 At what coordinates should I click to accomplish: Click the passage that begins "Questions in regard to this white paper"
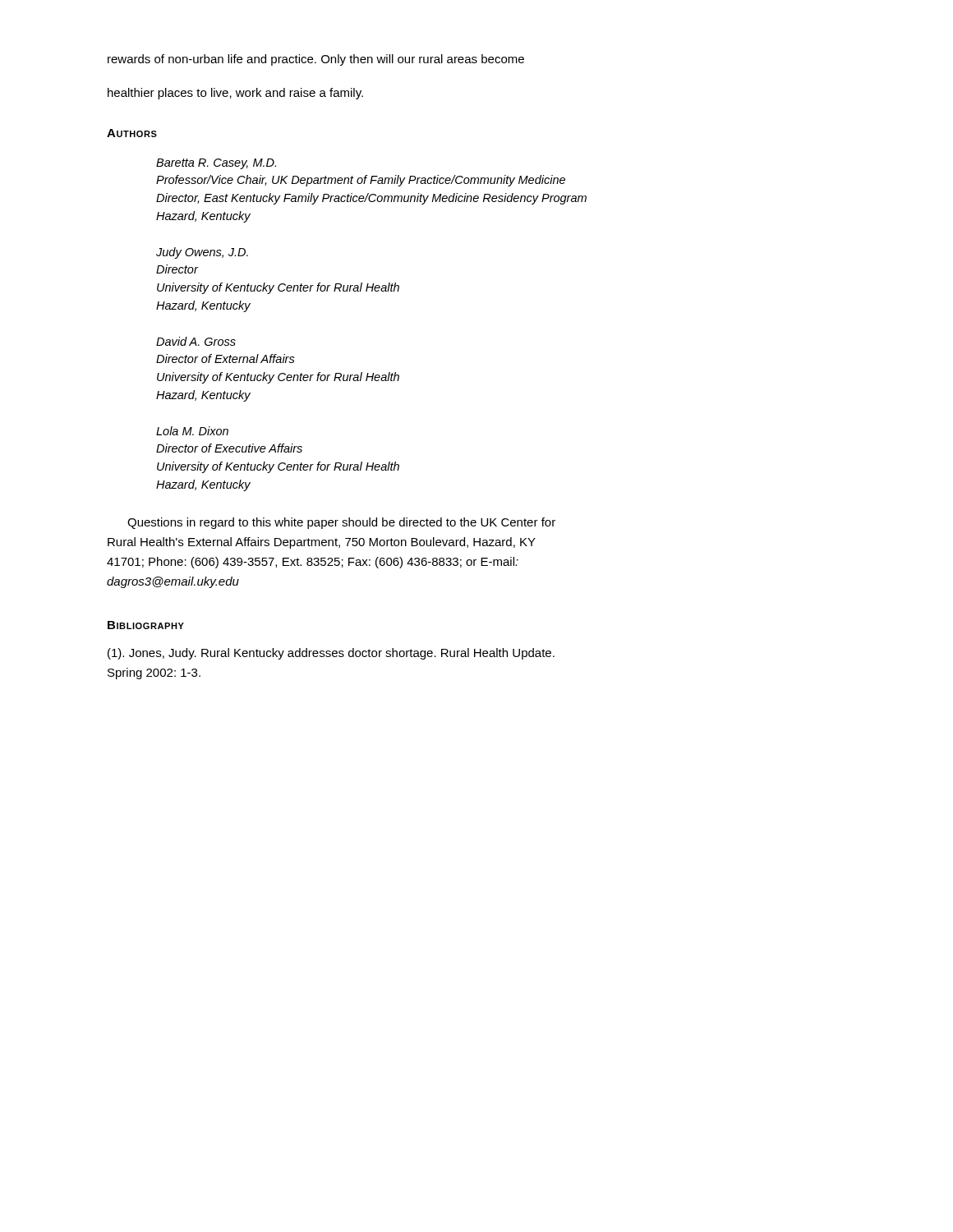pos(331,551)
